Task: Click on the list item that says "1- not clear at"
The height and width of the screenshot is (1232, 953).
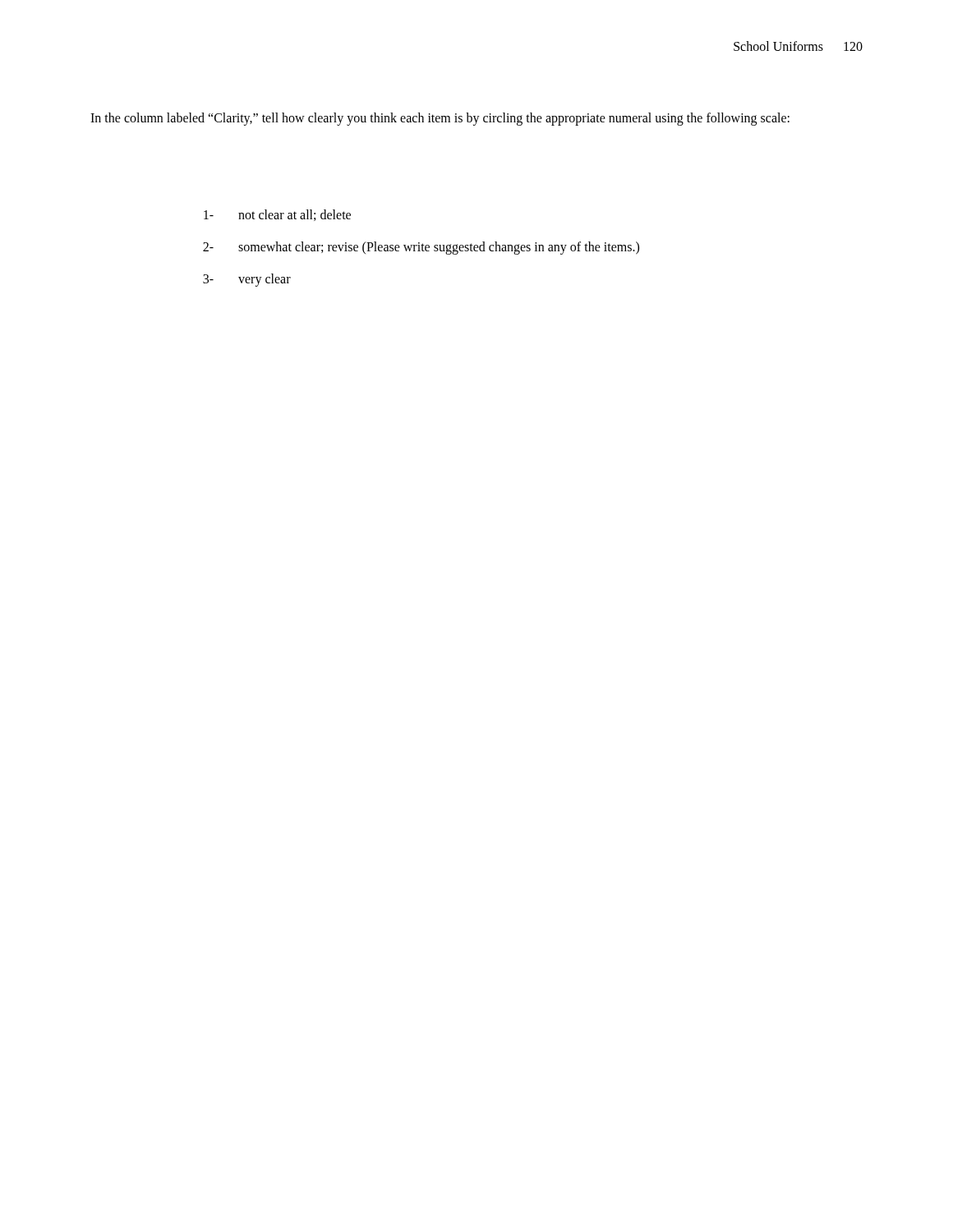Action: tap(270, 215)
